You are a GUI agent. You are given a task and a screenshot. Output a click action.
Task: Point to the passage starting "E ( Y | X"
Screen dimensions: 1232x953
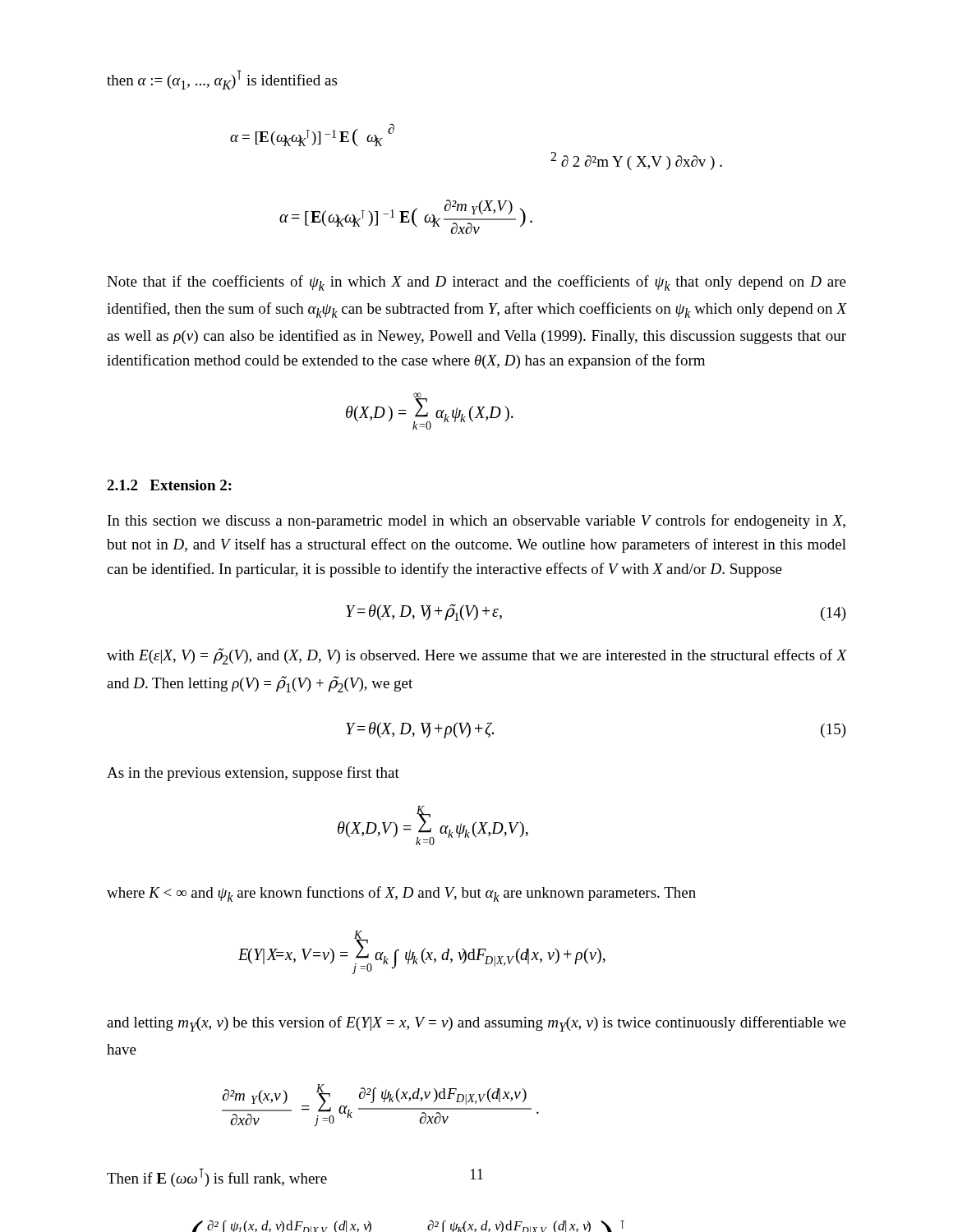[x=476, y=959]
